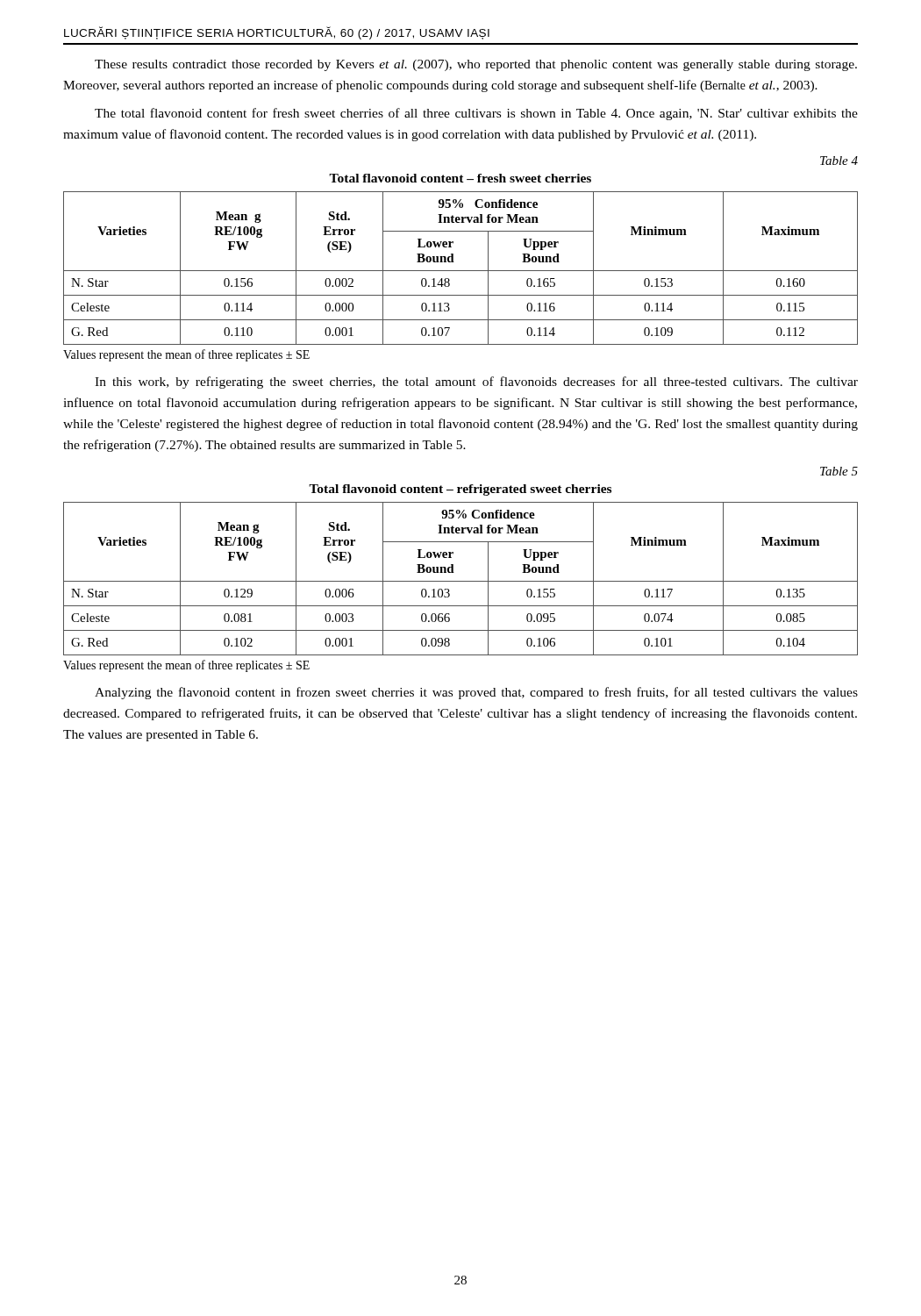
Task: Click on the caption that reads "Total flavonoid content – refrigerated sweet"
Action: point(460,488)
